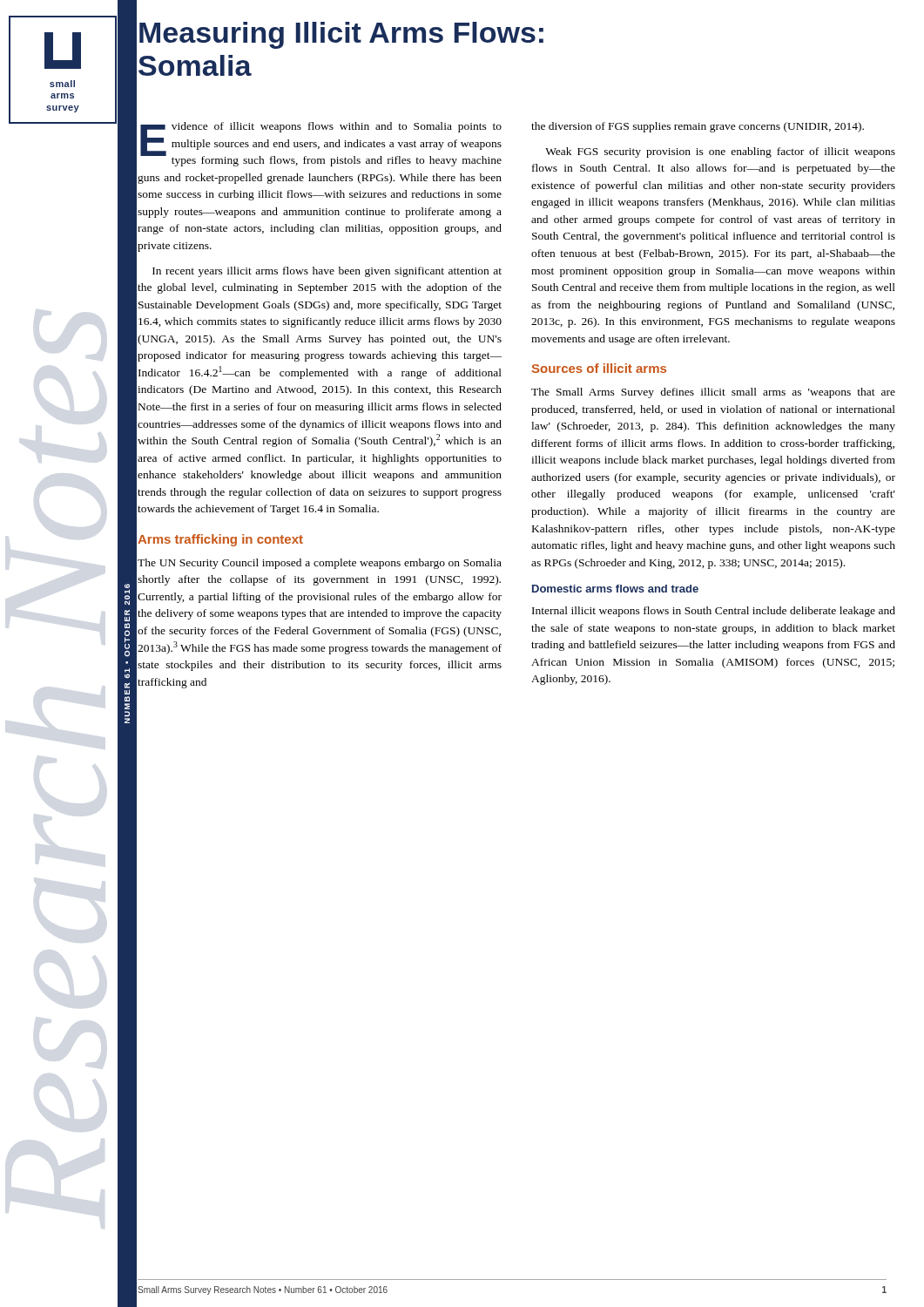Find the text starting "In recent years illicit"

tap(320, 390)
